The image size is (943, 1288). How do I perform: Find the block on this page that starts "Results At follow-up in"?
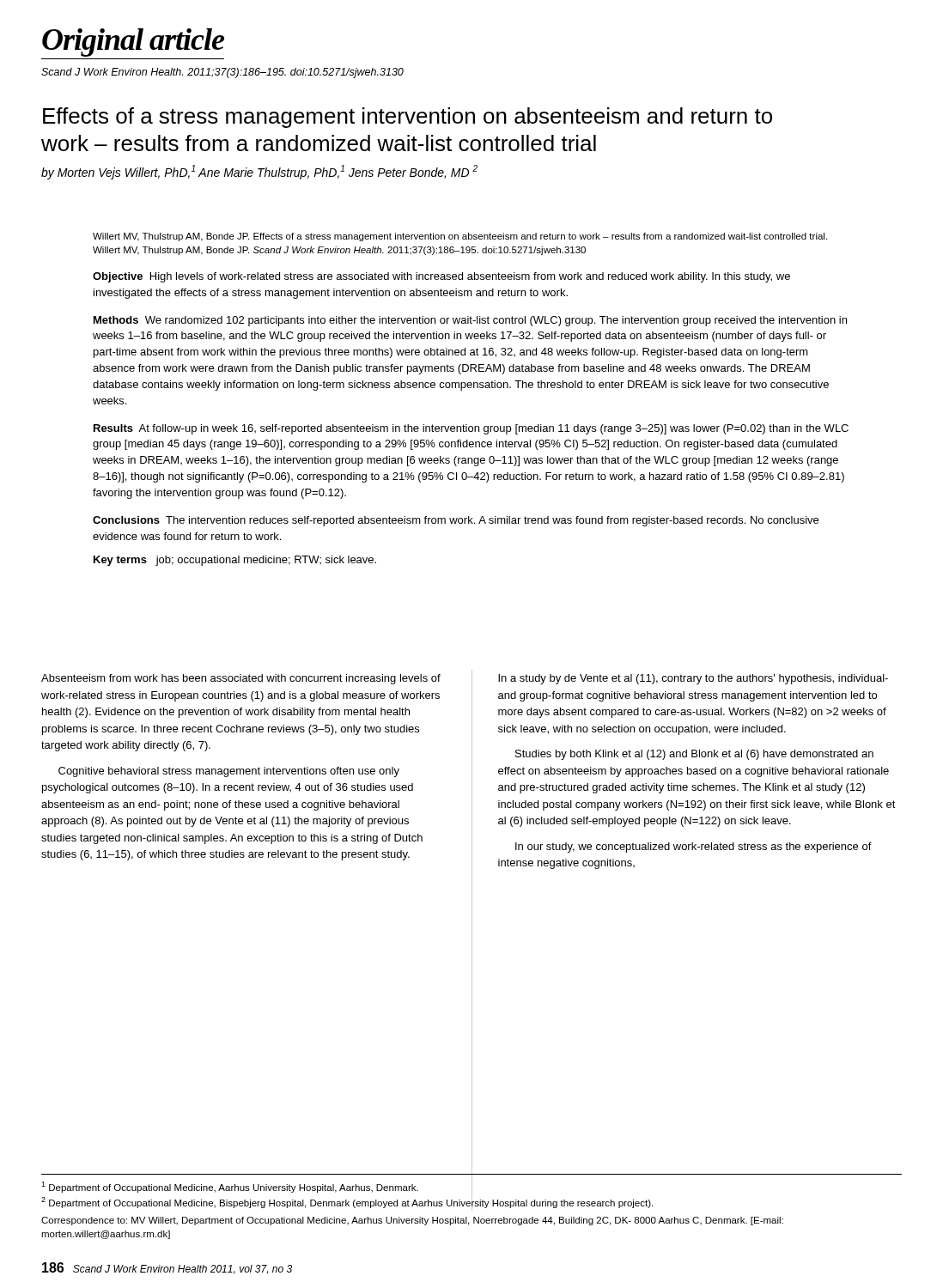coord(472,461)
